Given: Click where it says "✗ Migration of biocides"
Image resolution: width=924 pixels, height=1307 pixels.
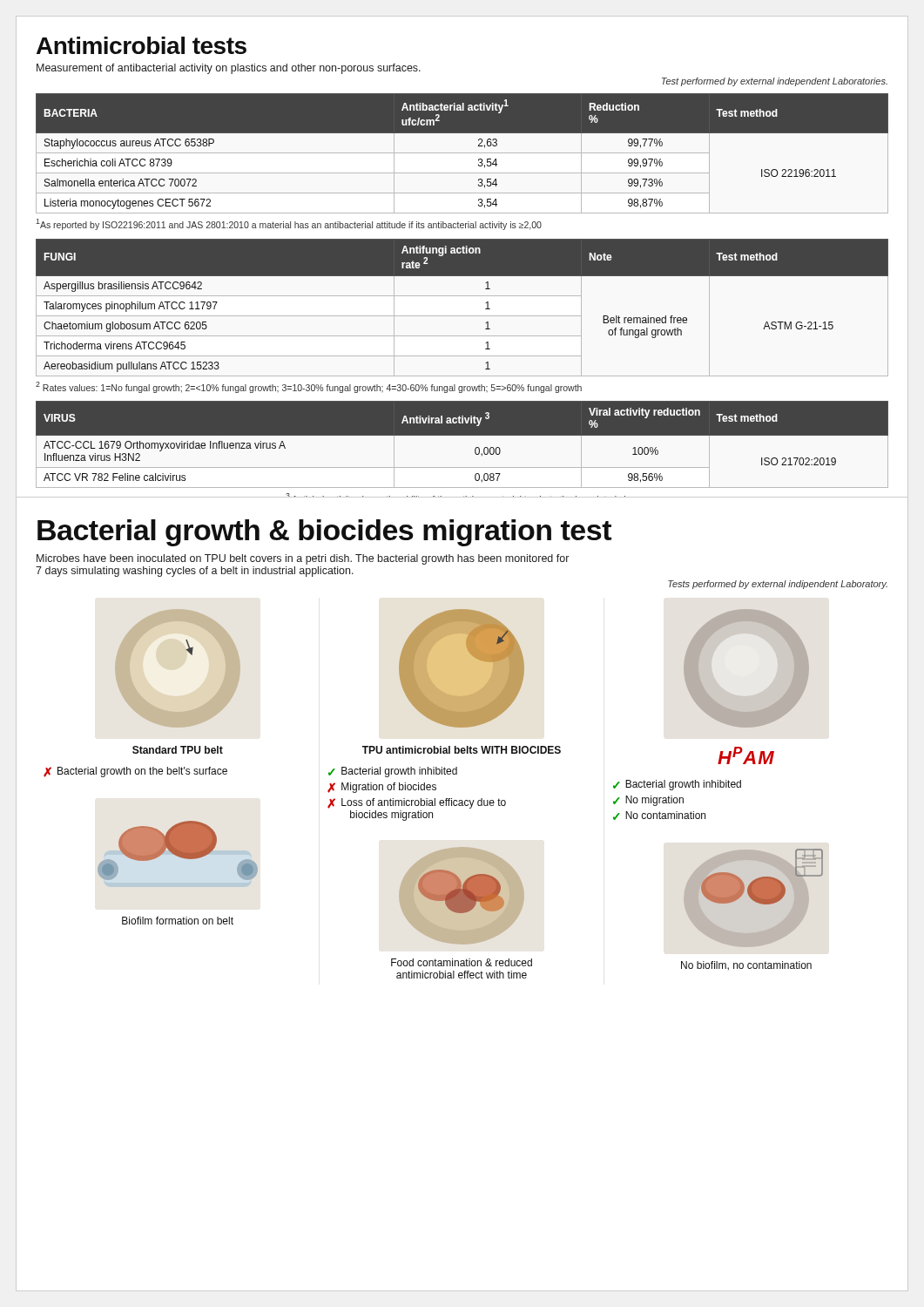Looking at the screenshot, I should 382,788.
